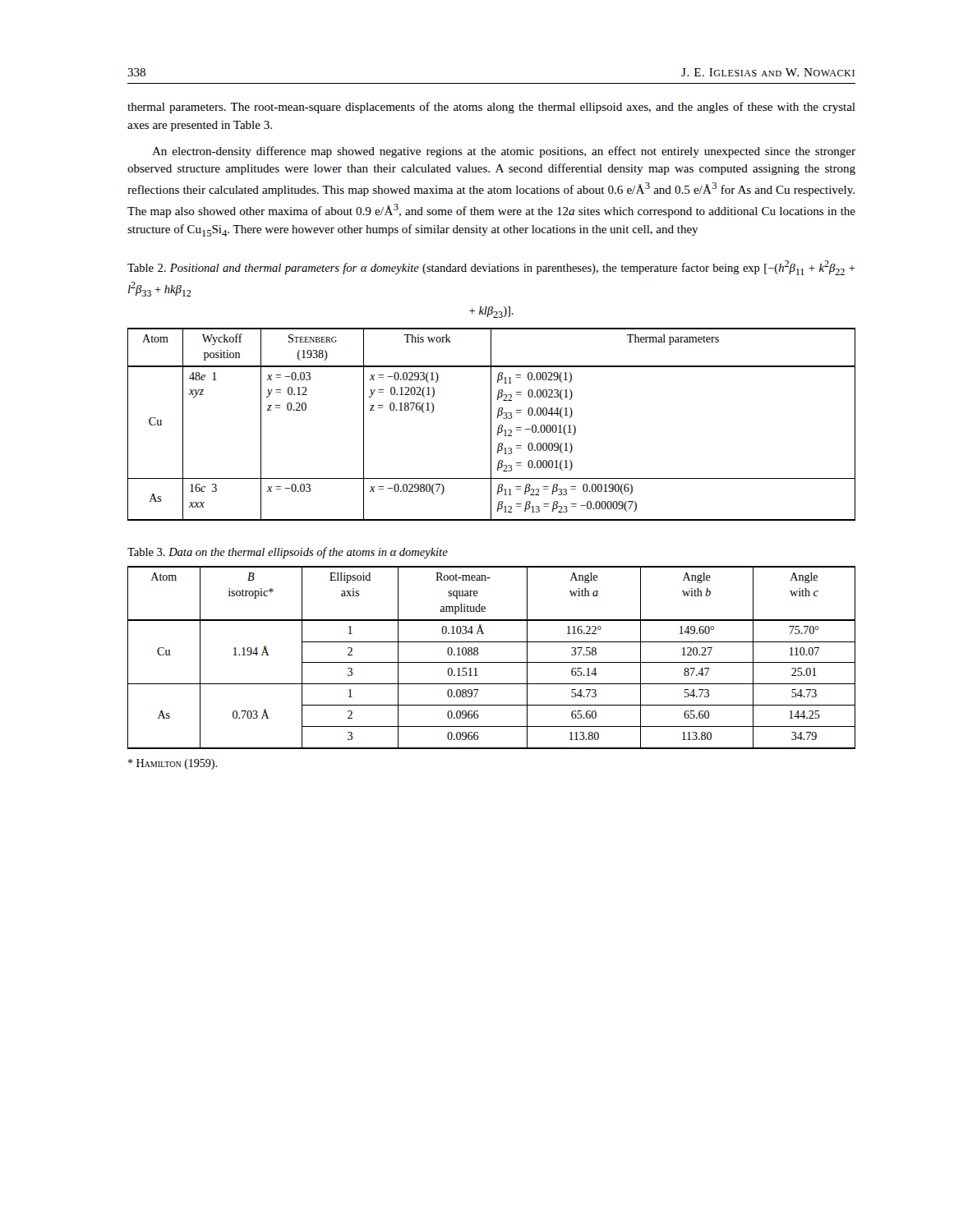Screen dimensions: 1232x954
Task: Click on the caption containing "Table 2. Positional and"
Action: click(x=491, y=268)
